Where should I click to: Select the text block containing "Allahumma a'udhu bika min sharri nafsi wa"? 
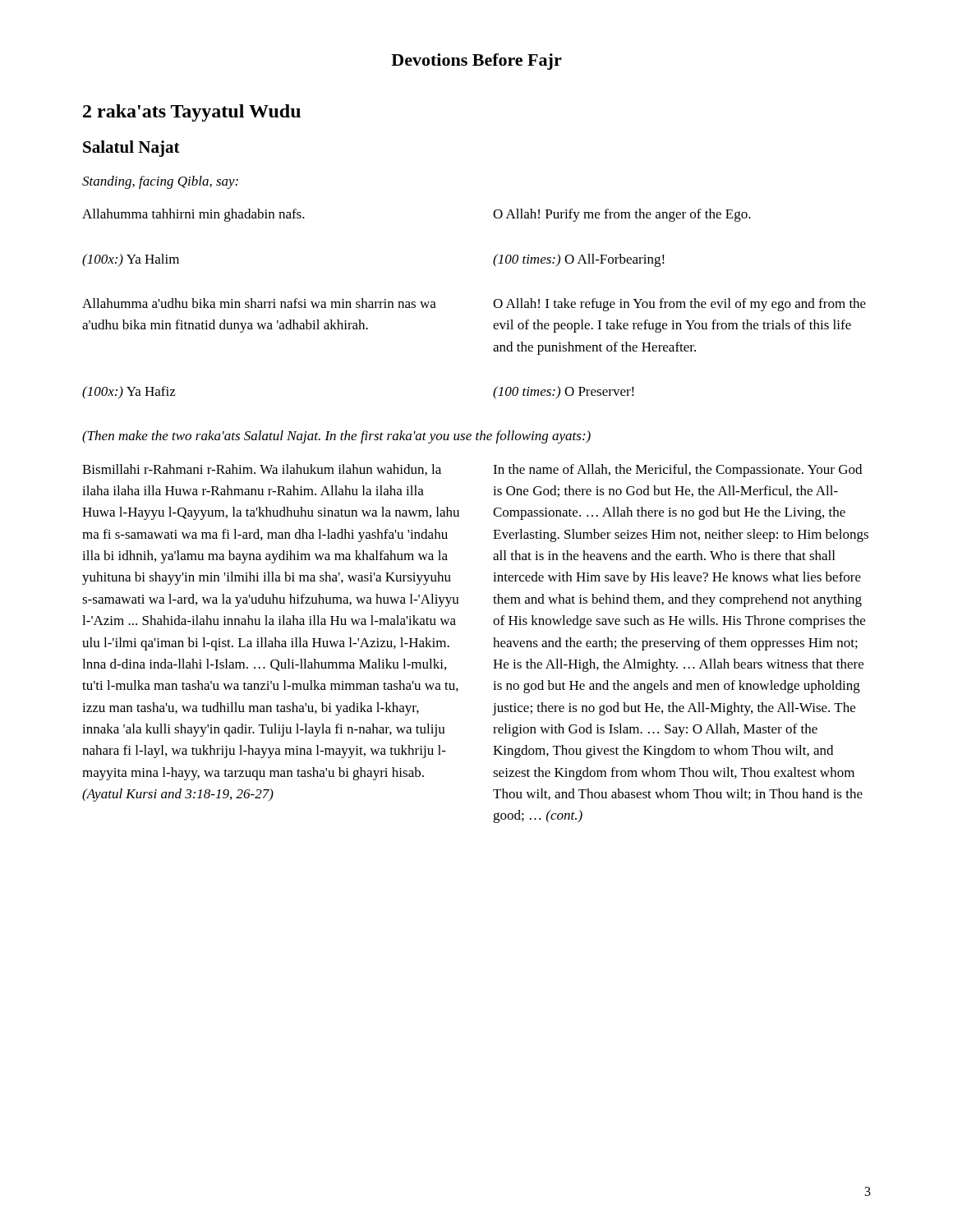tap(259, 314)
